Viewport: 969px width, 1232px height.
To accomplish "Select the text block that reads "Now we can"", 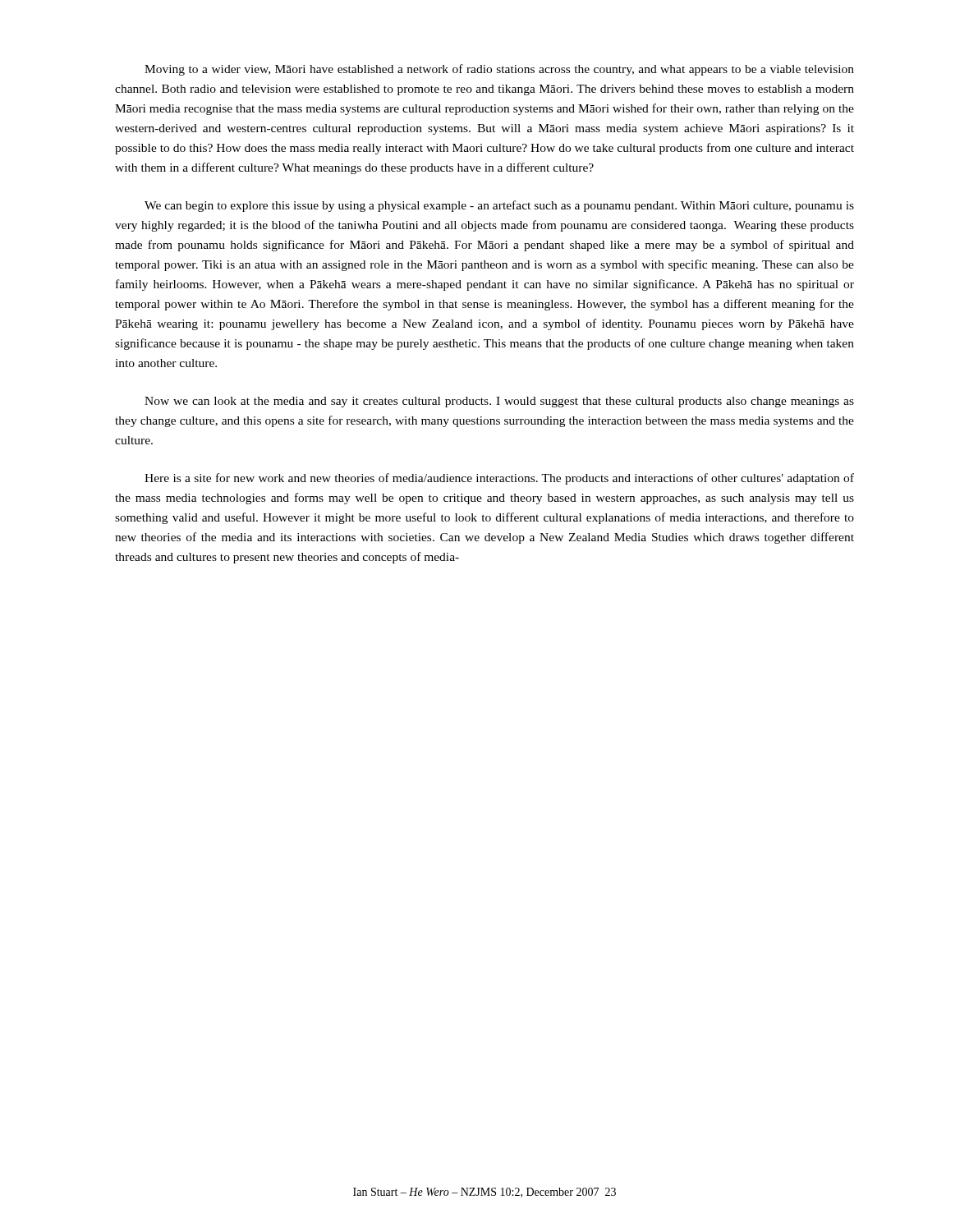I will 484,420.
